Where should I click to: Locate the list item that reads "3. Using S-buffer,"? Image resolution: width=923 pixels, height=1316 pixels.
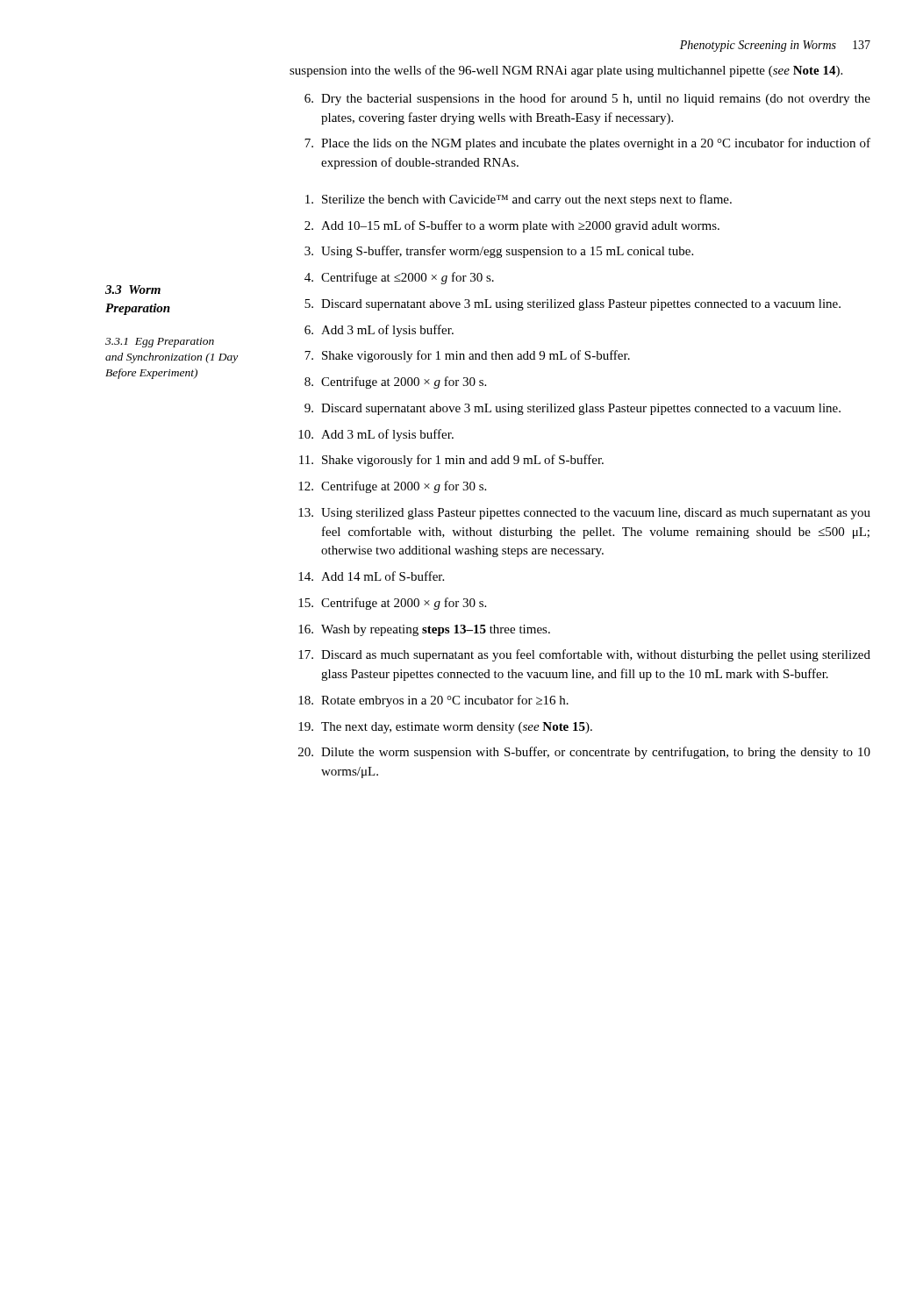point(580,252)
